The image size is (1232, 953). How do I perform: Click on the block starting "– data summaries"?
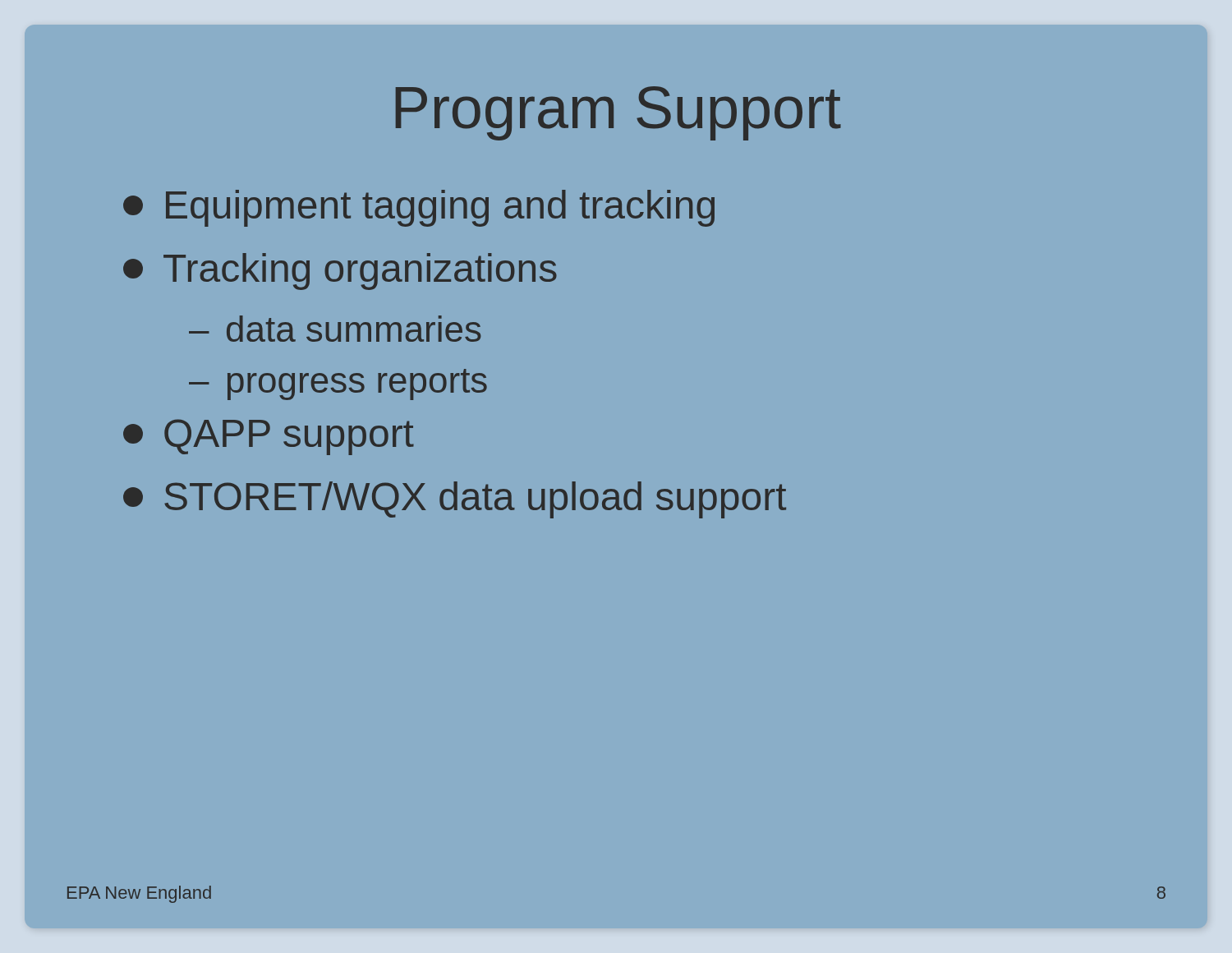tap(335, 329)
